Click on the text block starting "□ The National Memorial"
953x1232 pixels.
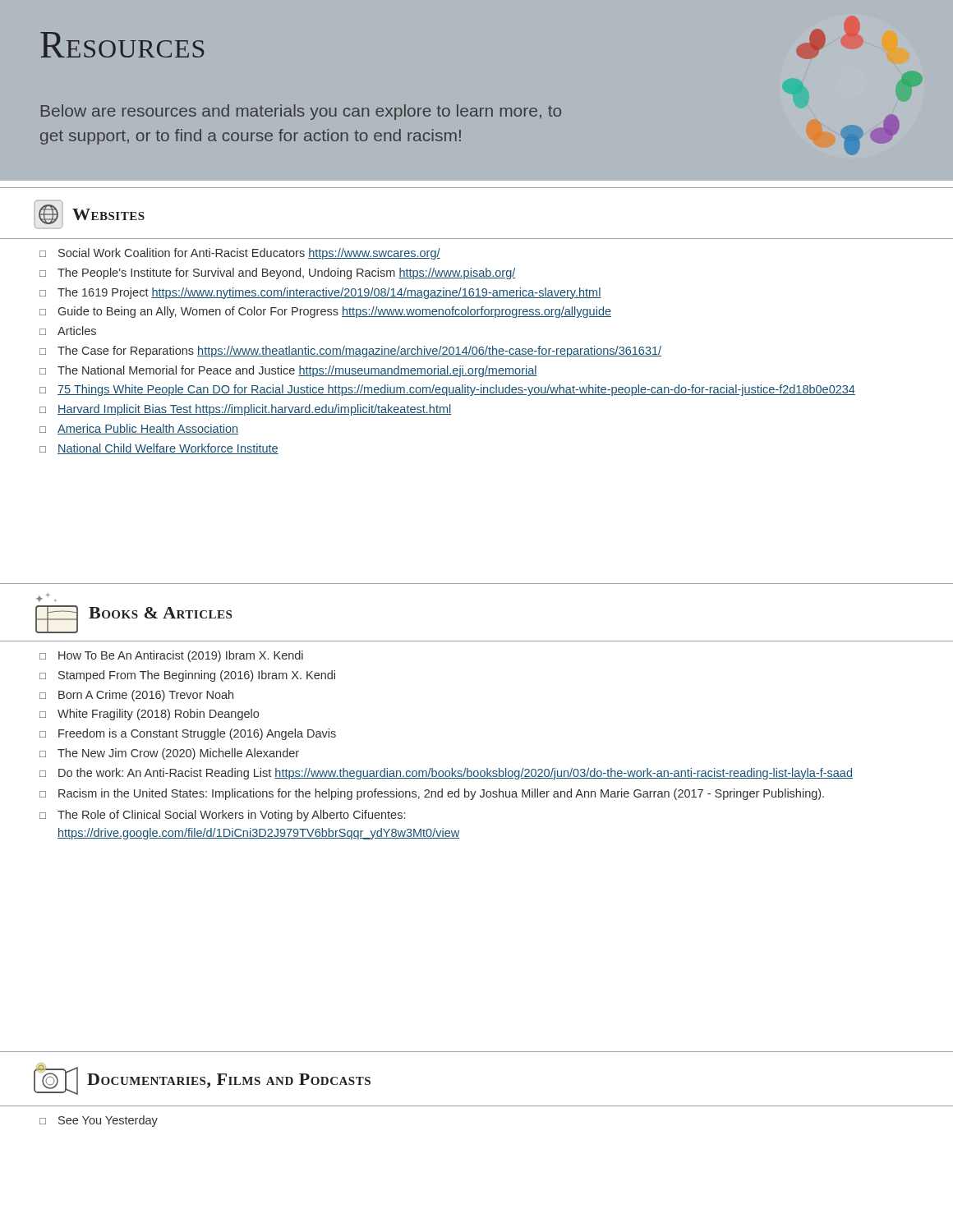tap(476, 371)
